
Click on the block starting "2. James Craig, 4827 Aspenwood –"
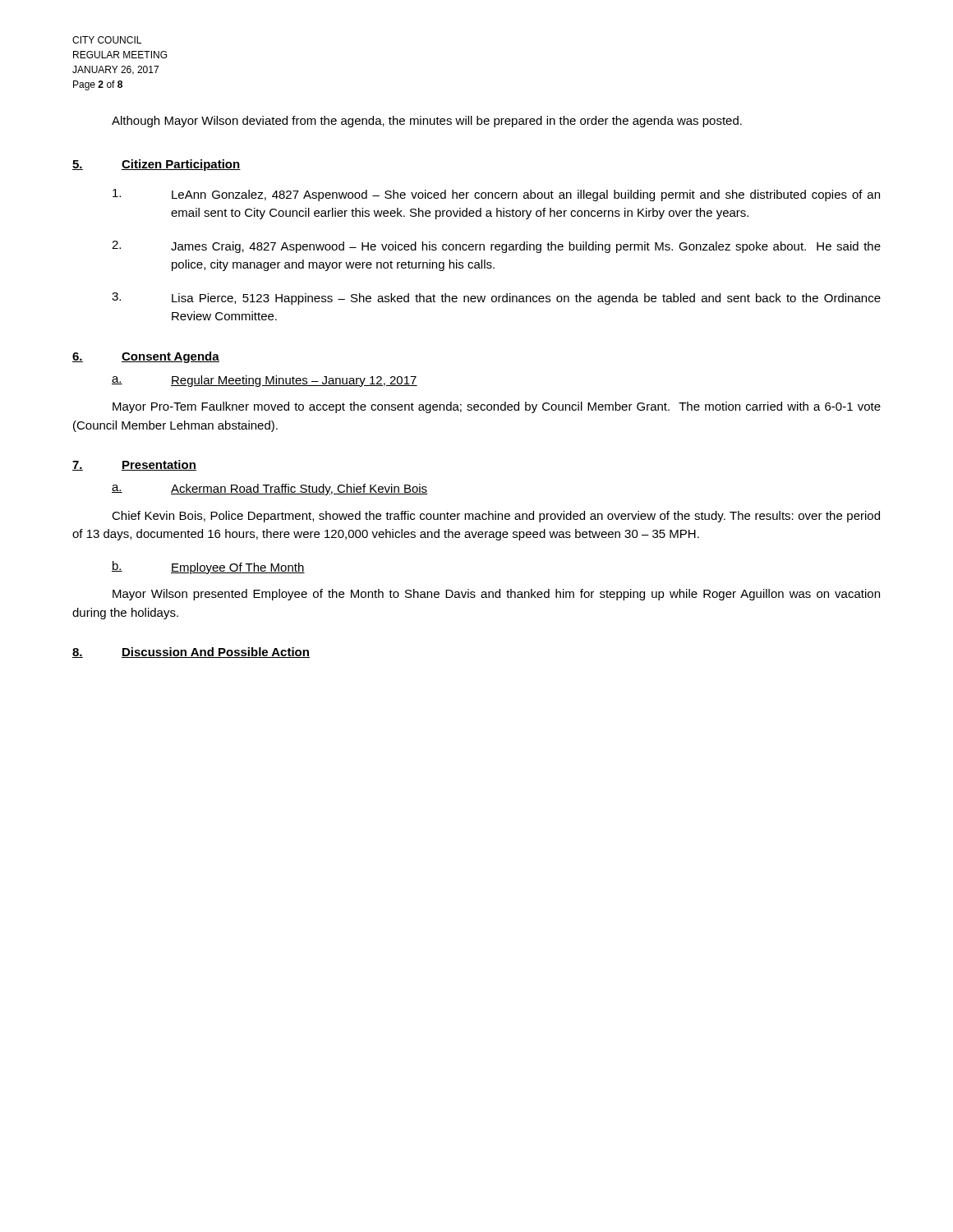pos(476,255)
